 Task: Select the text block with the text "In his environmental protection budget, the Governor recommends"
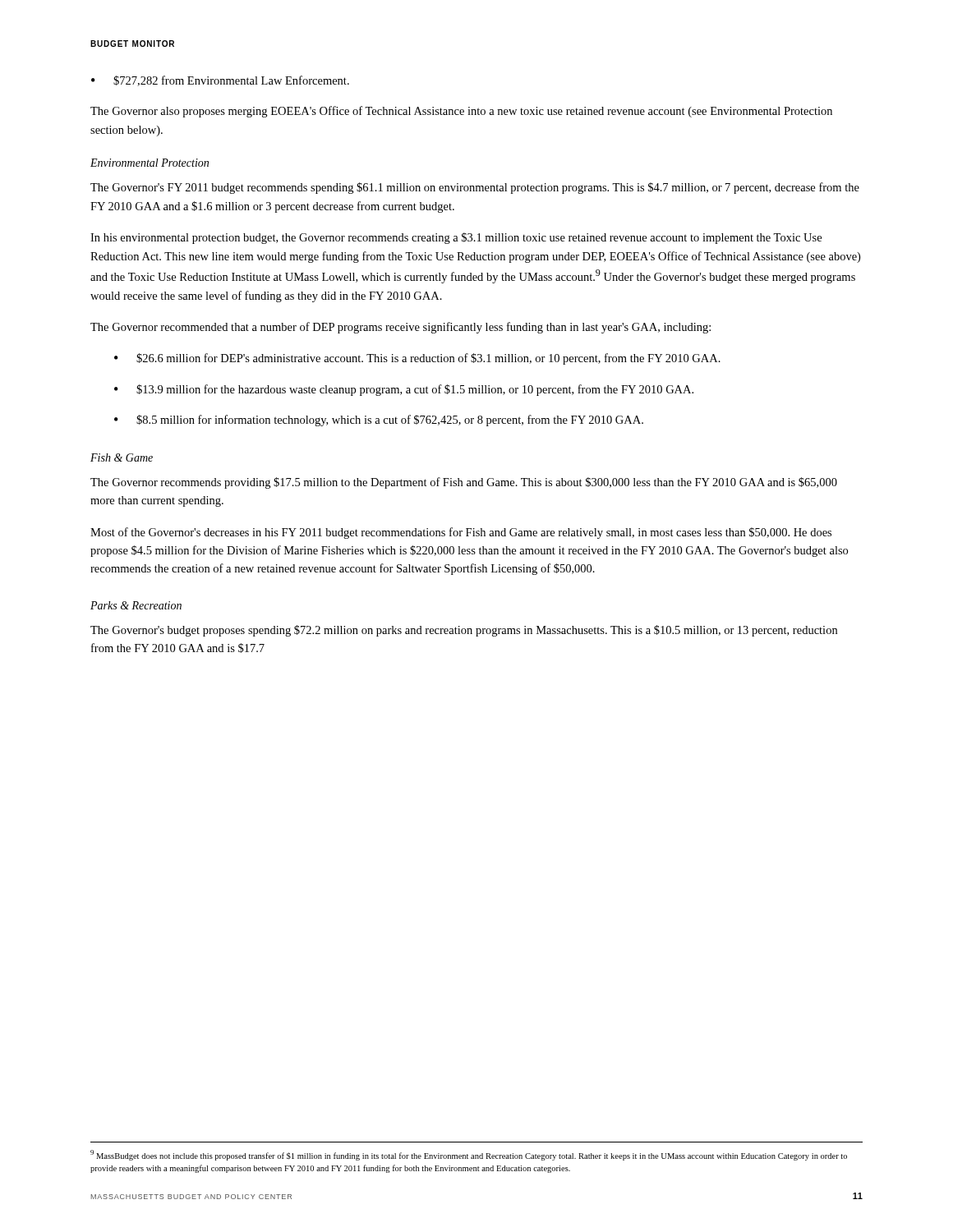coord(476,267)
